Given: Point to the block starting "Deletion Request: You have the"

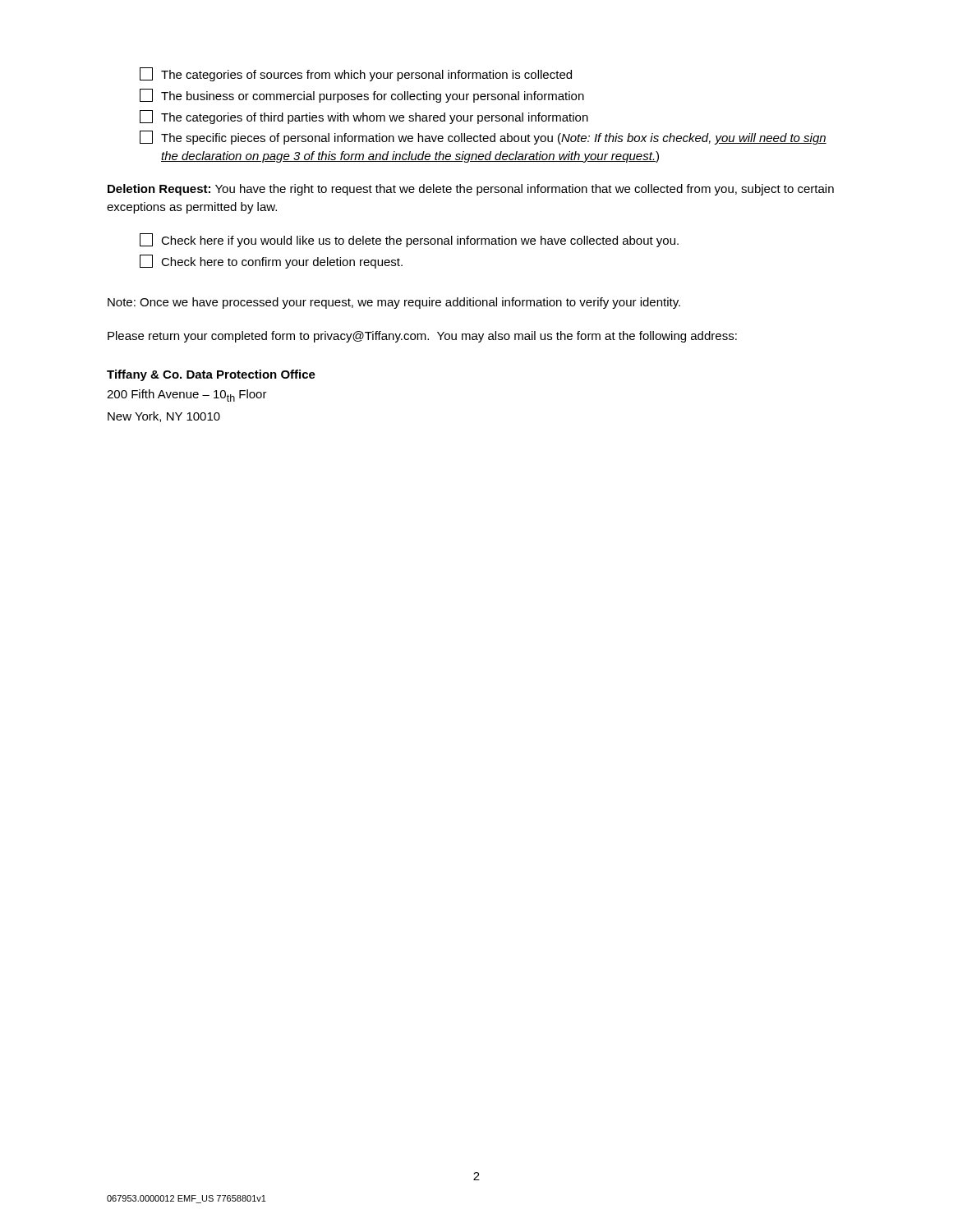Looking at the screenshot, I should click(471, 198).
